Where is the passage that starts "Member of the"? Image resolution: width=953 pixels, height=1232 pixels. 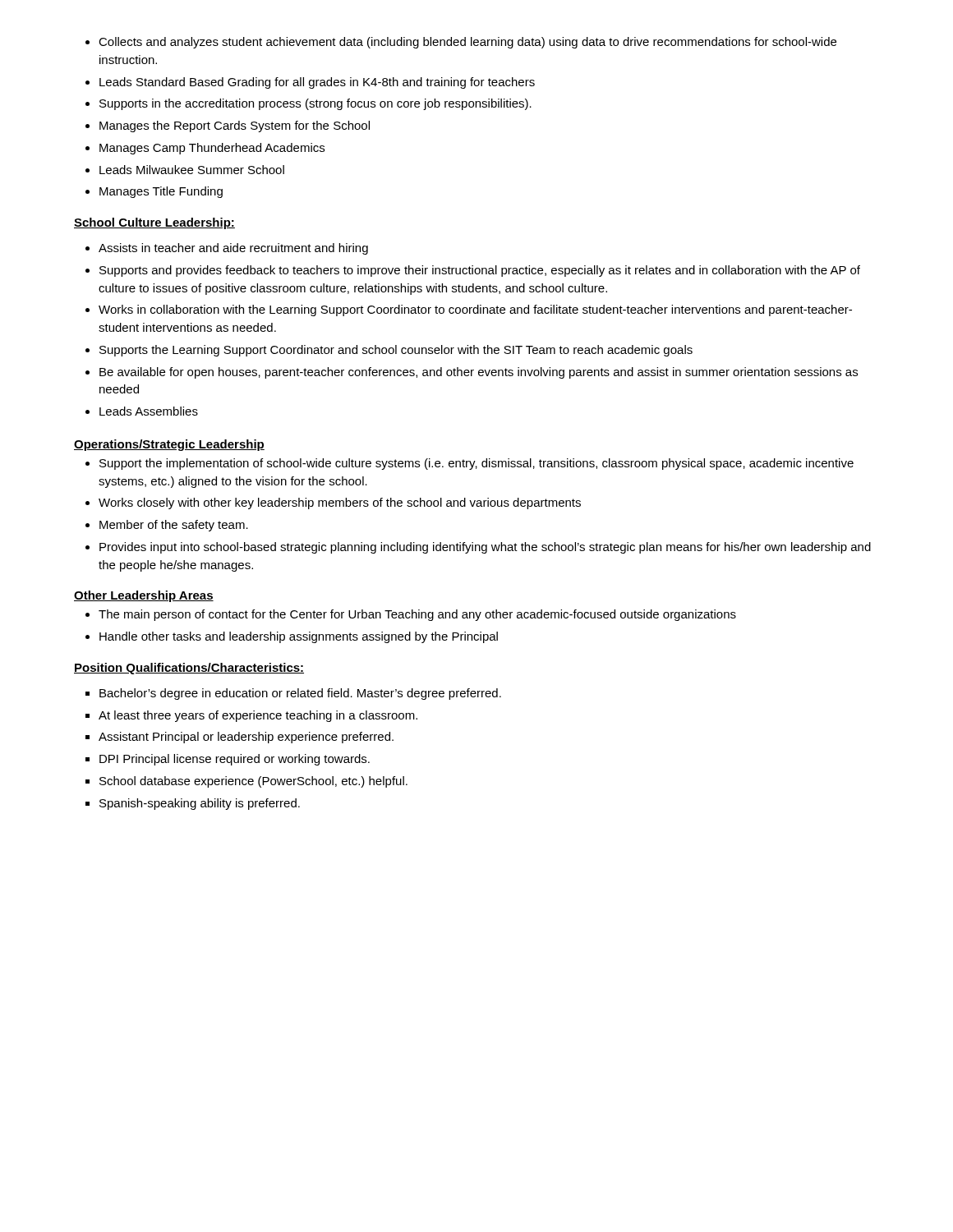coord(167,526)
